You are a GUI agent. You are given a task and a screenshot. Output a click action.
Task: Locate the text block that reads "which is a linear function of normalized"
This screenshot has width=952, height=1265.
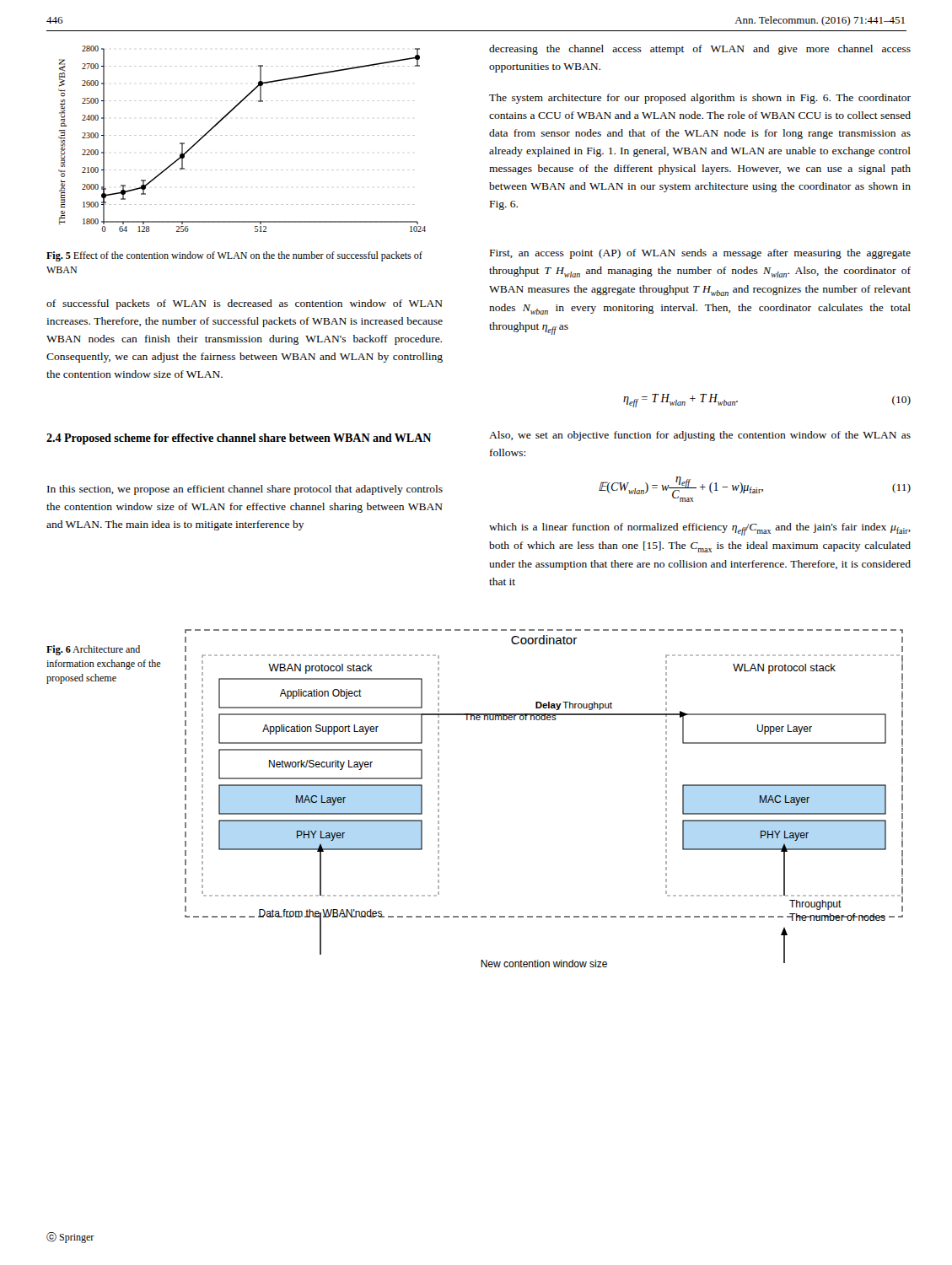tap(700, 554)
